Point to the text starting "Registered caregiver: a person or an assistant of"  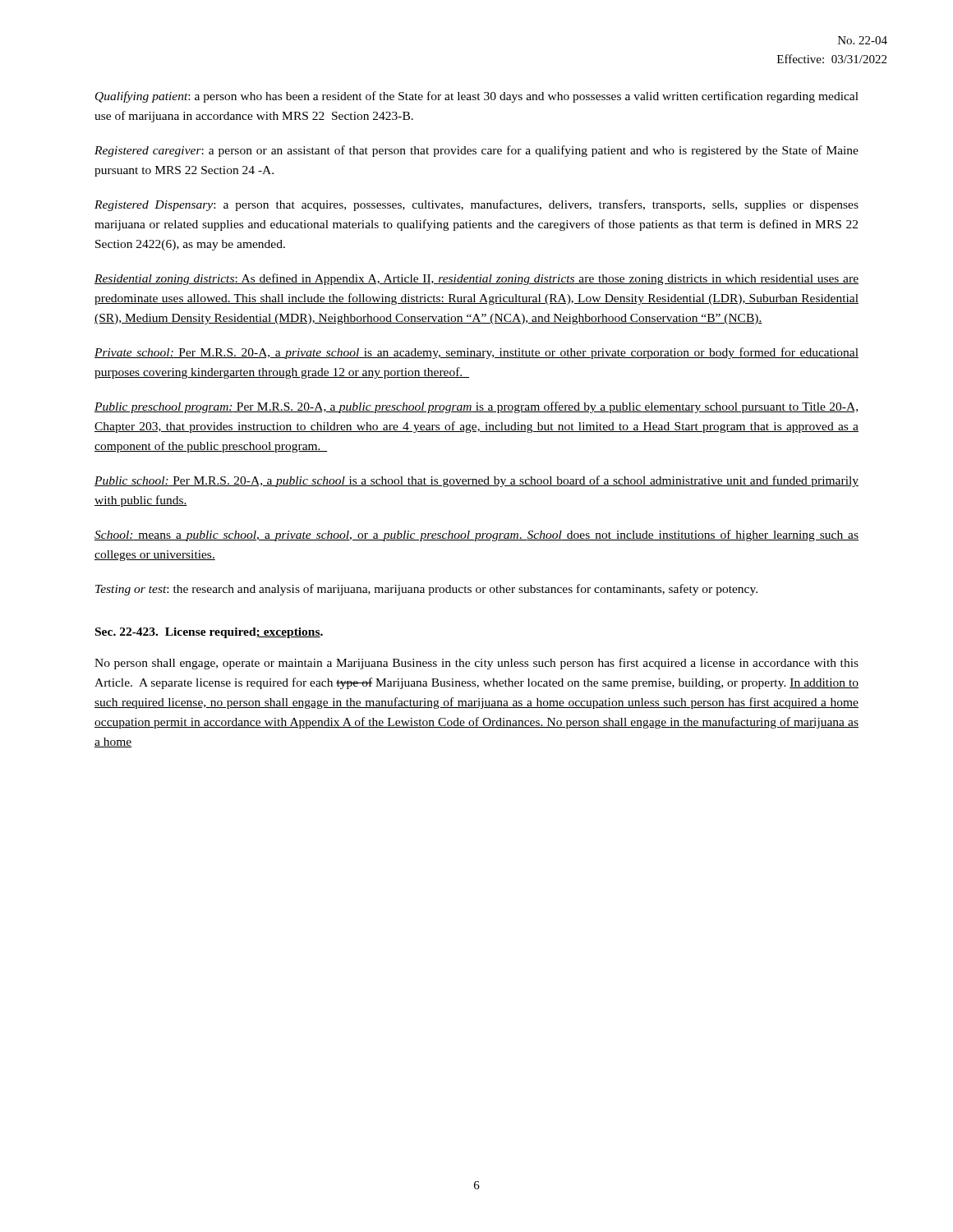(x=476, y=160)
